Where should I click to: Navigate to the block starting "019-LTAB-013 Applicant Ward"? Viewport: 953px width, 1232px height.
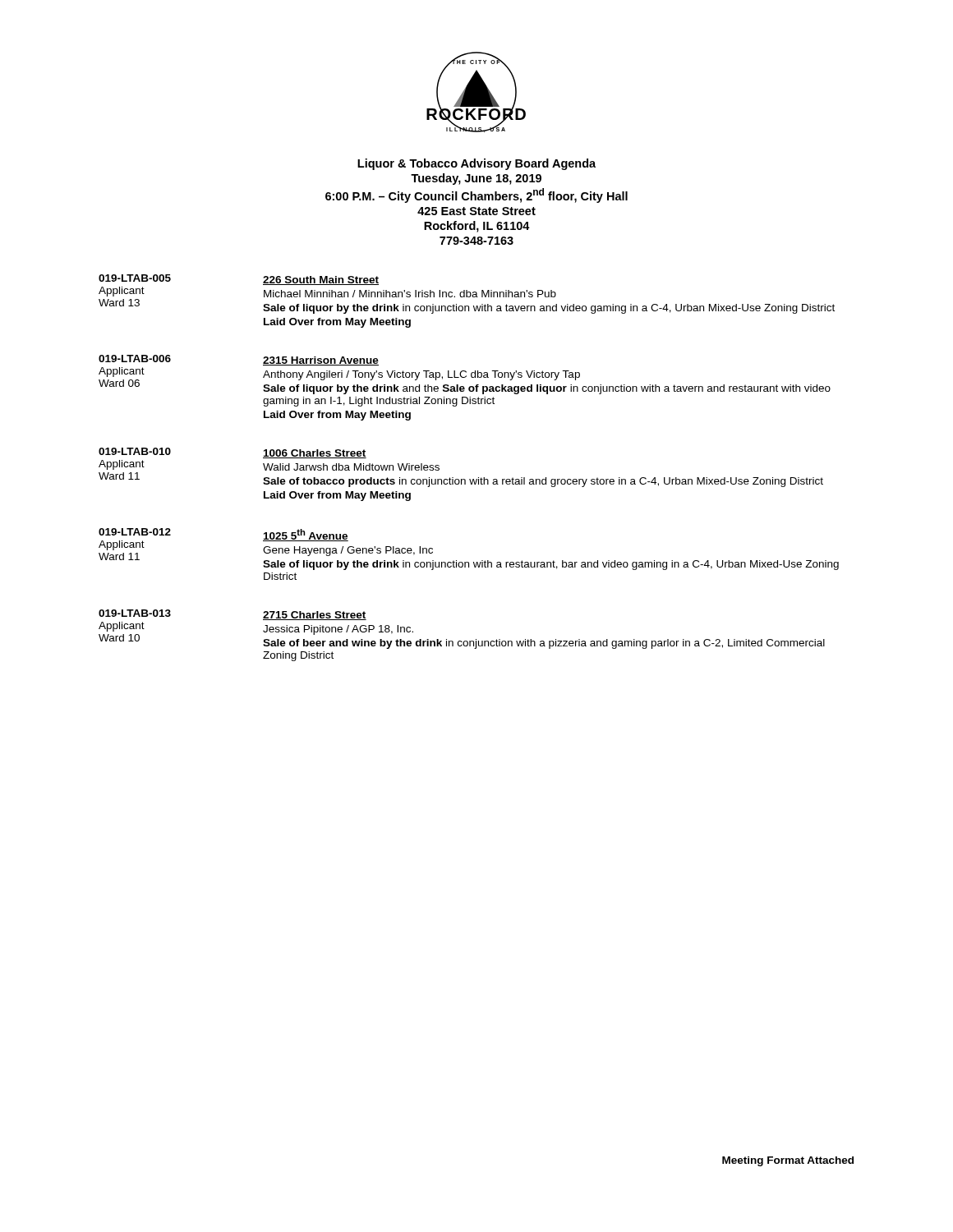pos(131,615)
